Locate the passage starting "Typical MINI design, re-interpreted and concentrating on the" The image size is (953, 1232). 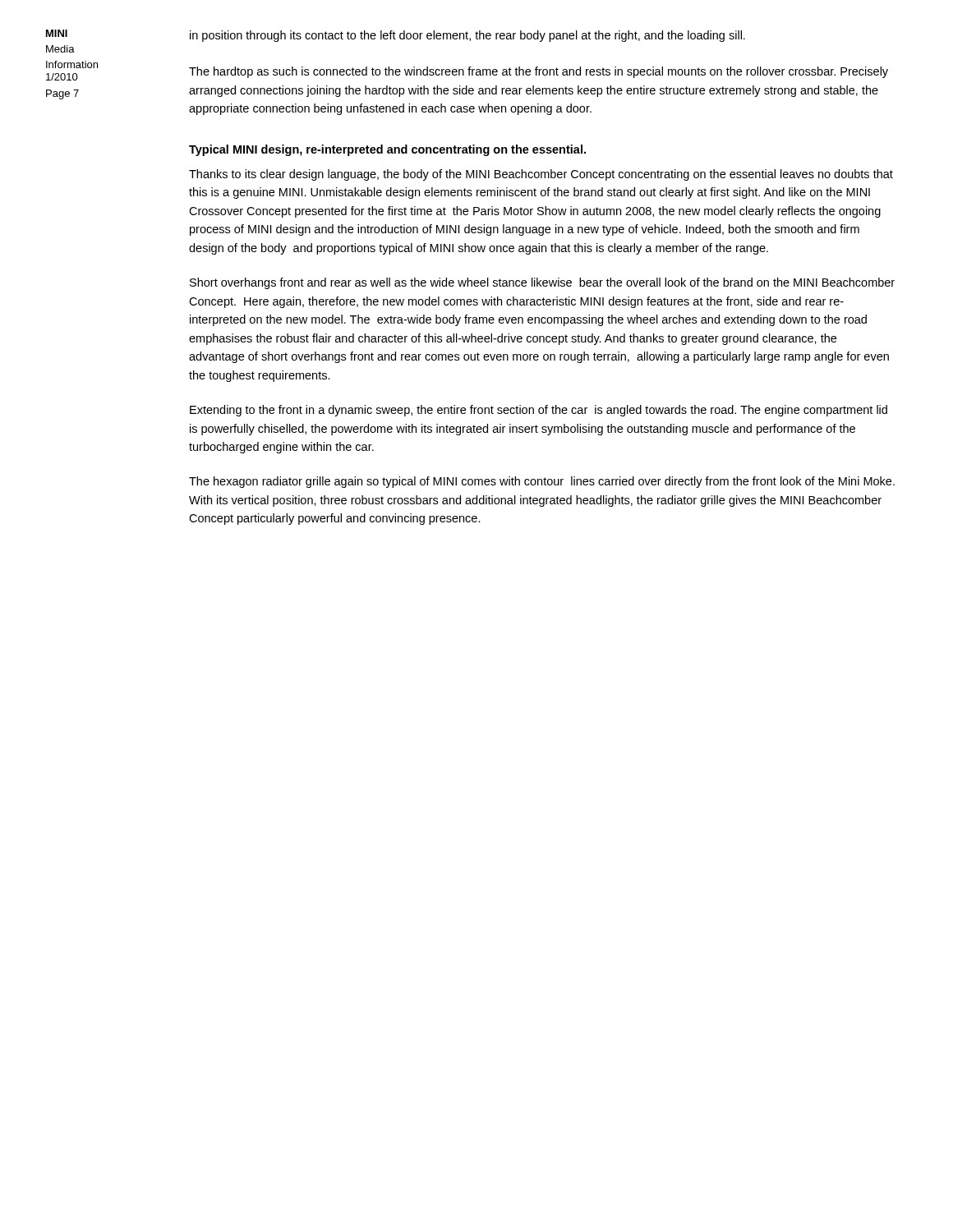pyautogui.click(x=388, y=149)
